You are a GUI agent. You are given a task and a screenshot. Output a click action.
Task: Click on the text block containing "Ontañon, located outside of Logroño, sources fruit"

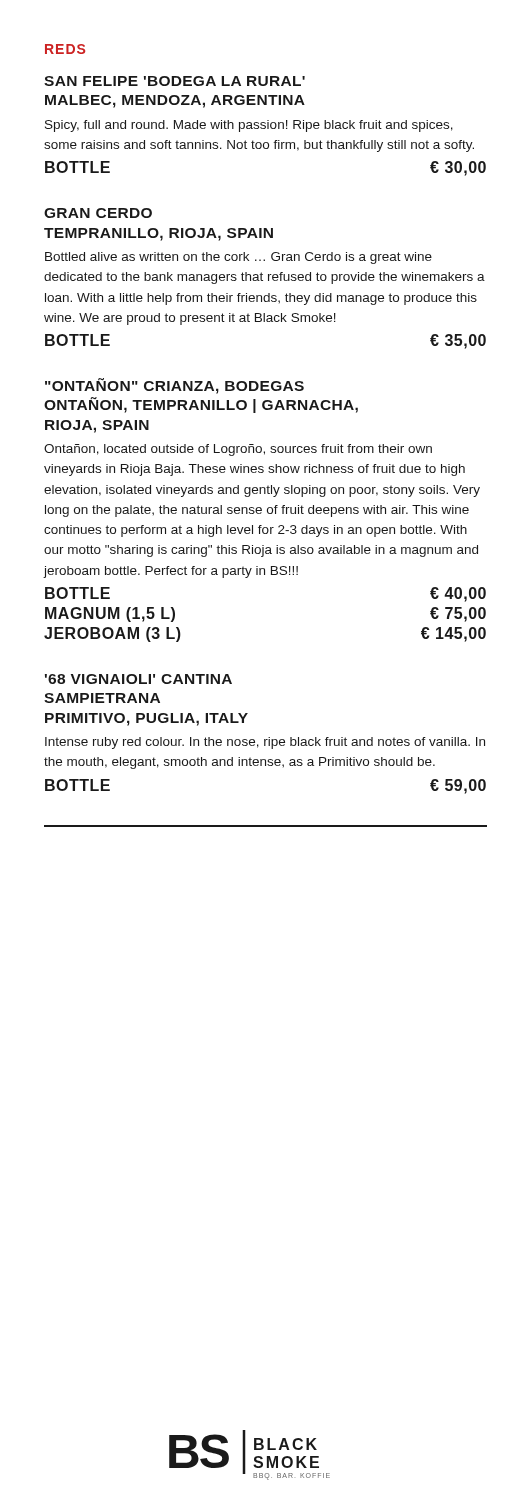[x=266, y=510]
